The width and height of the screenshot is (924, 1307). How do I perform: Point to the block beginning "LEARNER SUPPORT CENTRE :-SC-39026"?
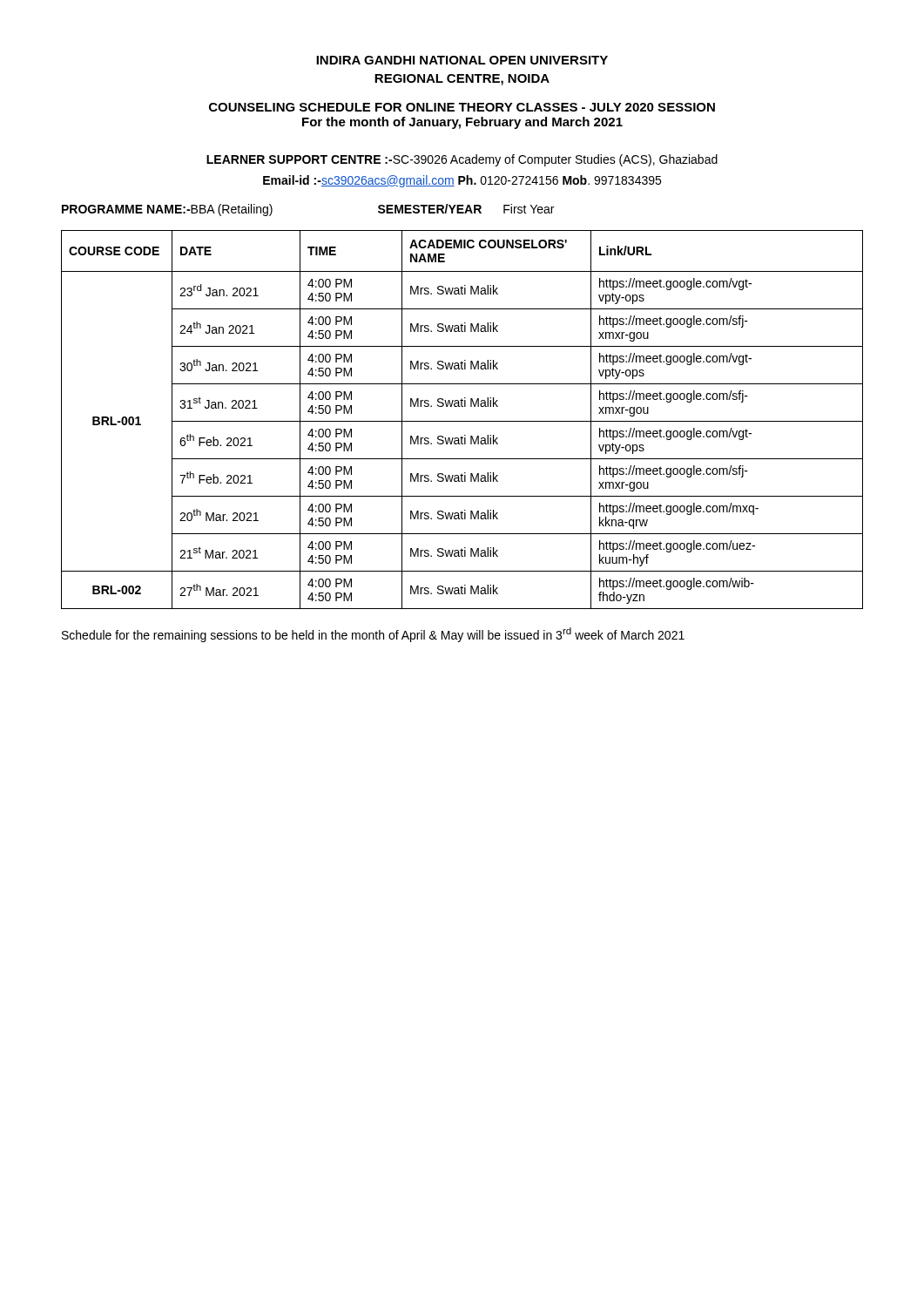[x=462, y=170]
